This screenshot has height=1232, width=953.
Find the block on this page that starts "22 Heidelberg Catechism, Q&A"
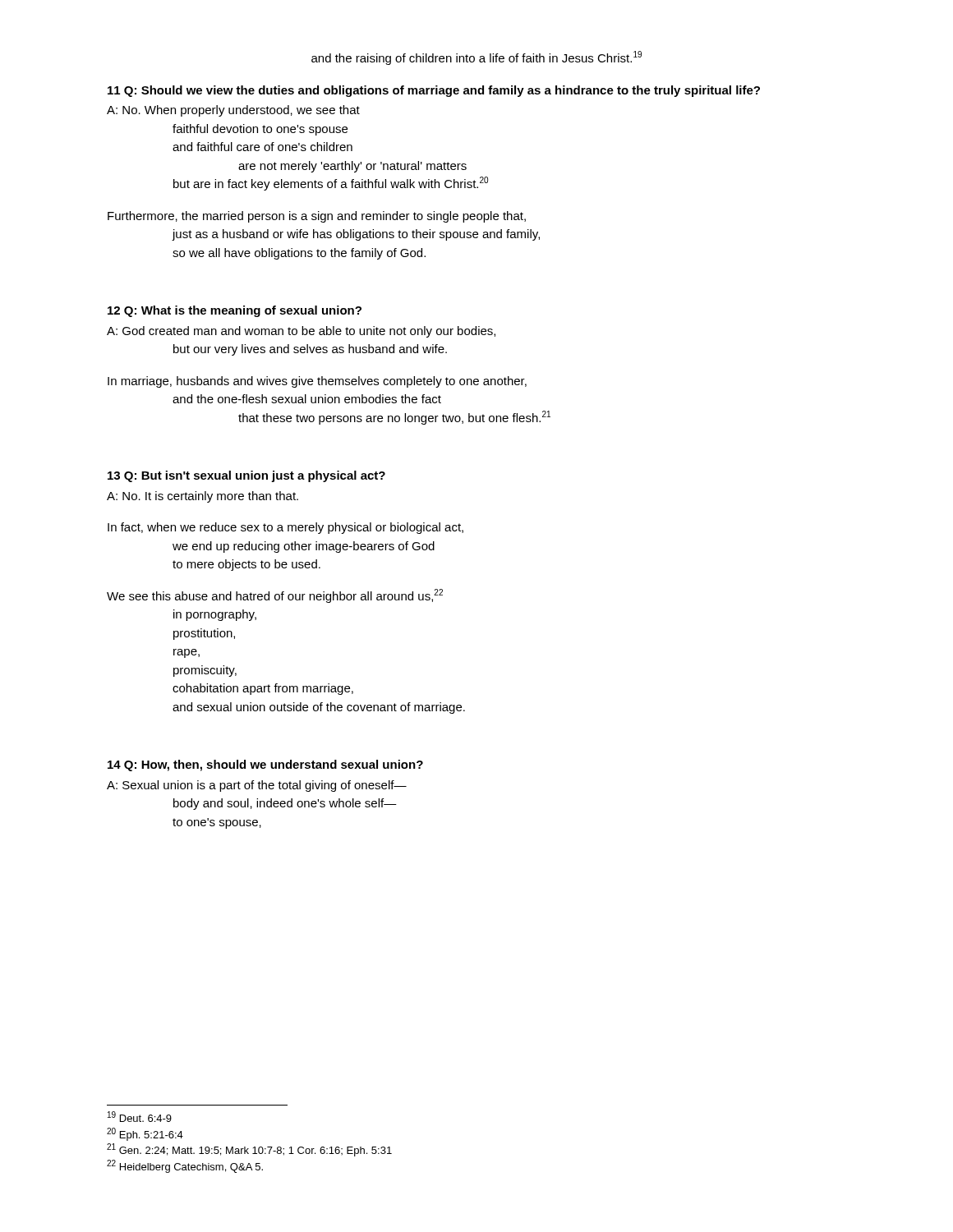pyautogui.click(x=185, y=1165)
